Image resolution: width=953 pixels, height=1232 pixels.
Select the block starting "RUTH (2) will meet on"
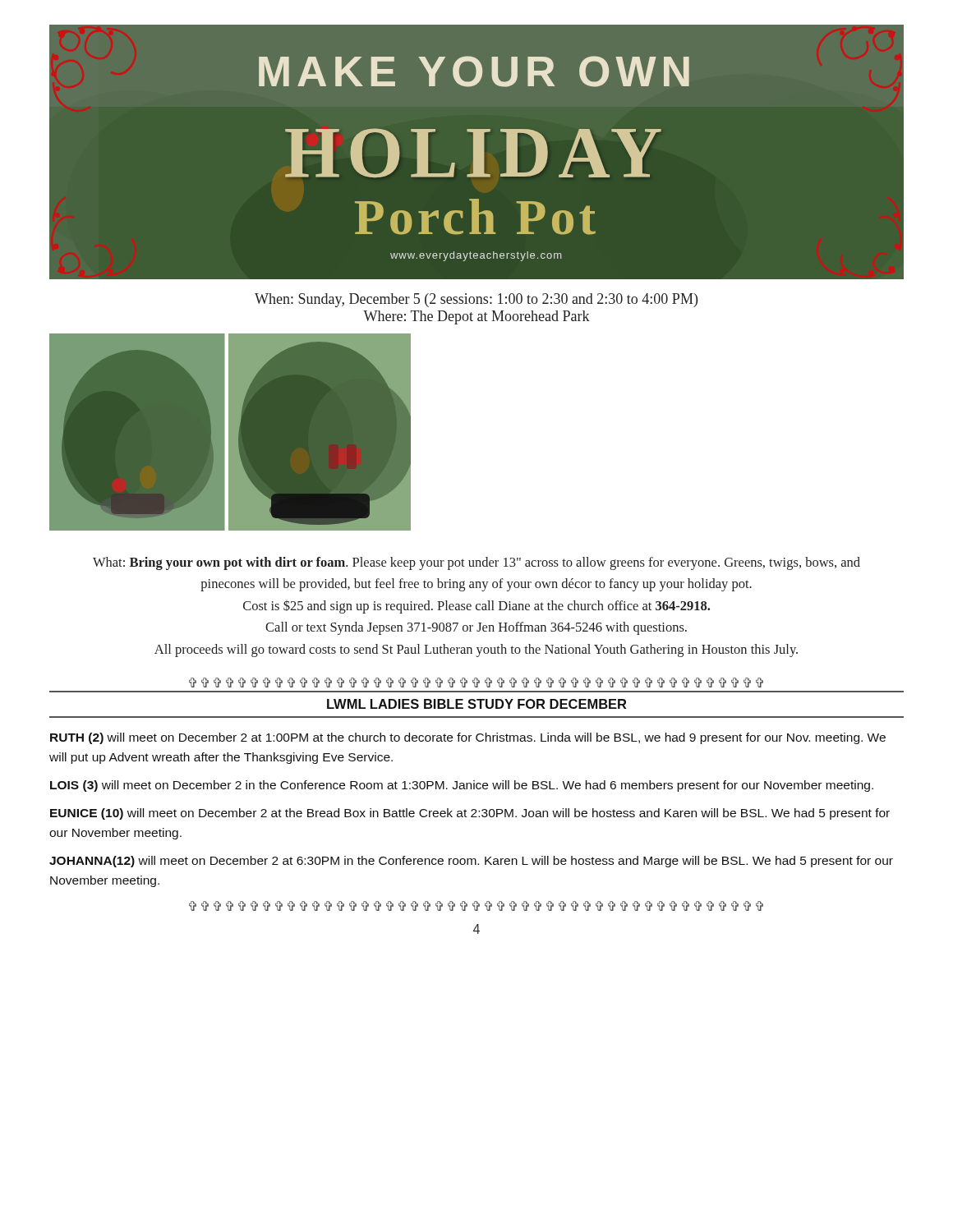[468, 747]
